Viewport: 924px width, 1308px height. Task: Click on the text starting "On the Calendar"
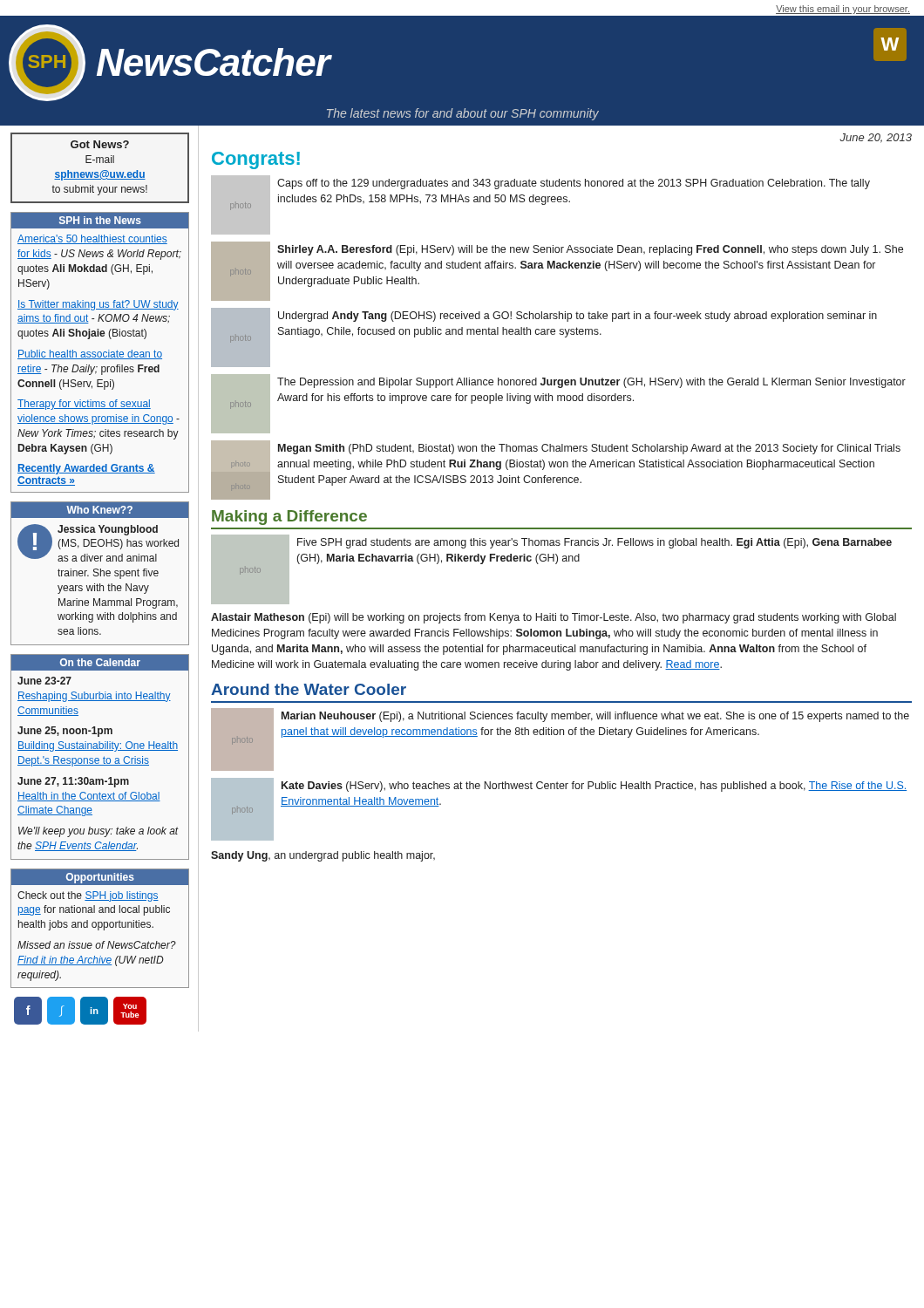tap(100, 663)
